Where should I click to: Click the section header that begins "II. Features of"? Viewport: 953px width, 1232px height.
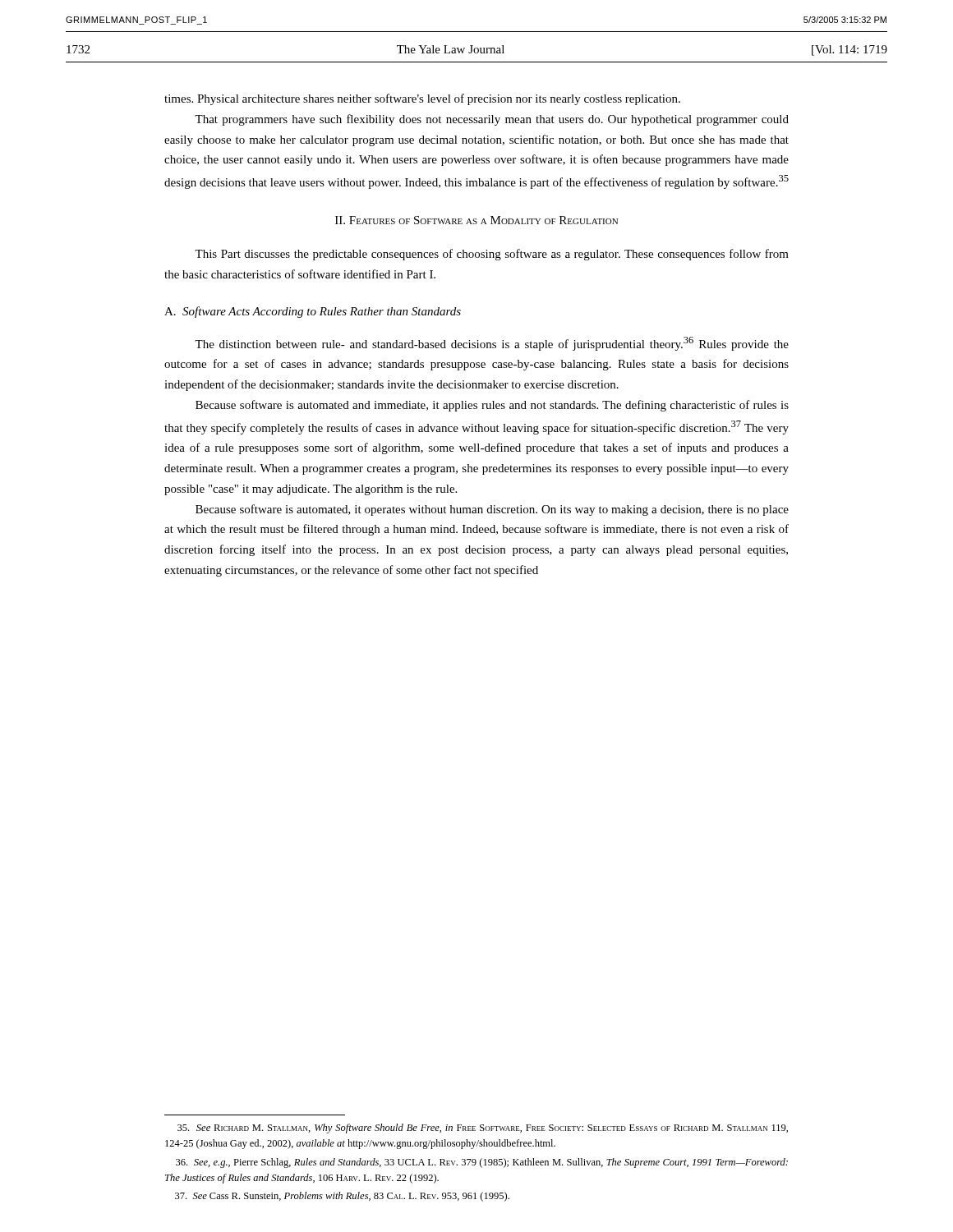[x=476, y=220]
